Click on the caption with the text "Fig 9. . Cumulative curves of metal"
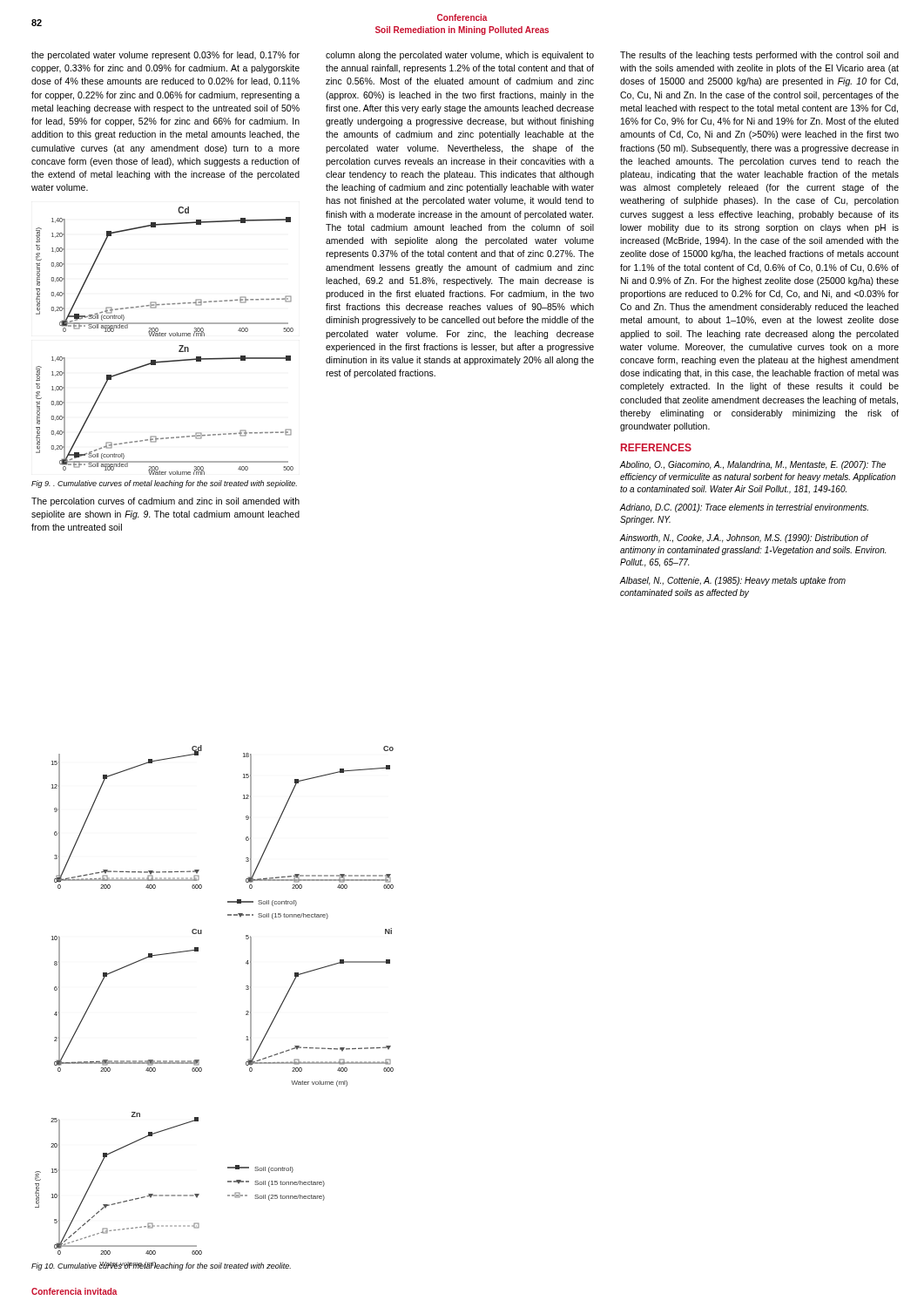924x1307 pixels. tap(164, 484)
